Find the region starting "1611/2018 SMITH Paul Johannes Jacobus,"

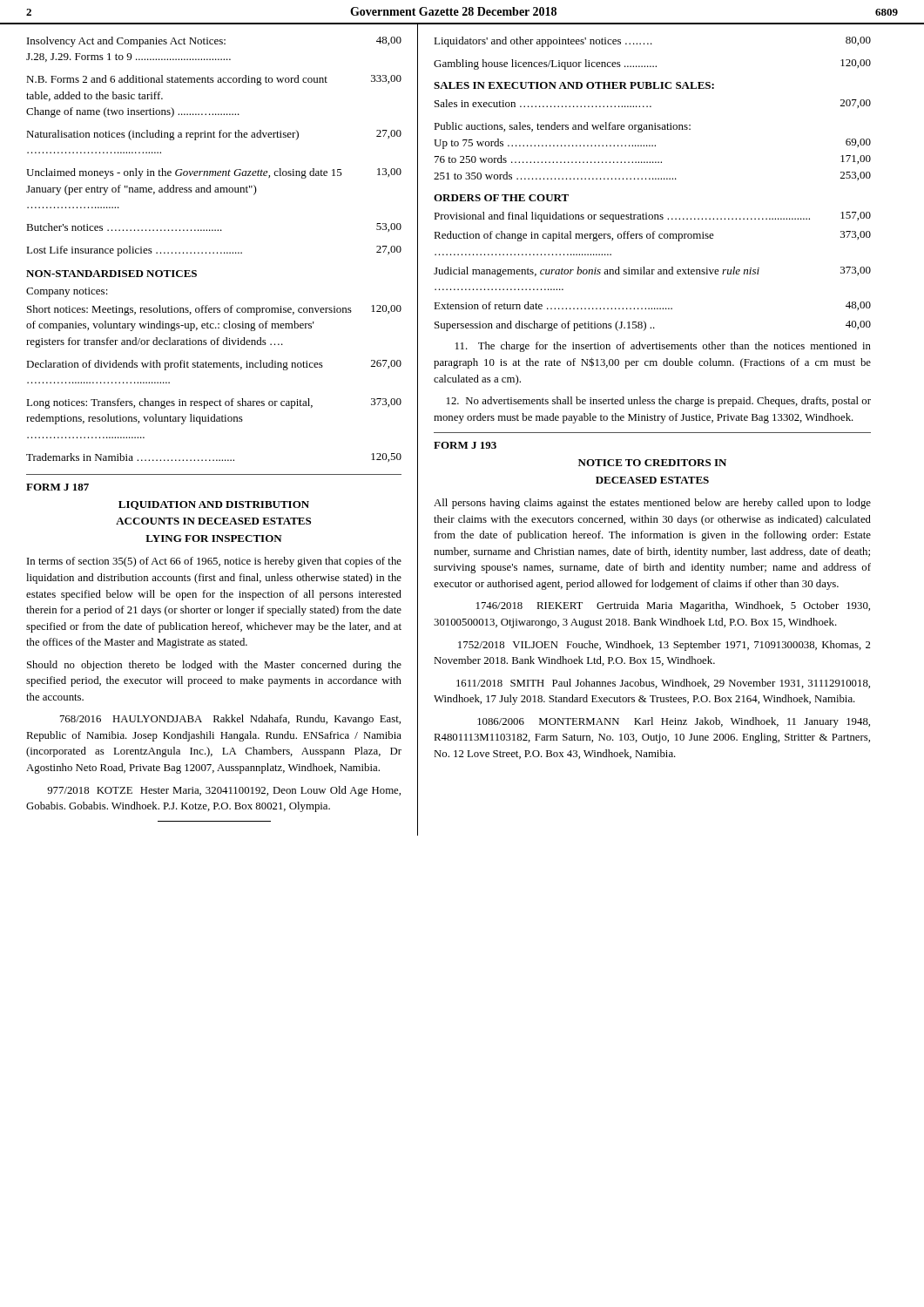(x=652, y=691)
